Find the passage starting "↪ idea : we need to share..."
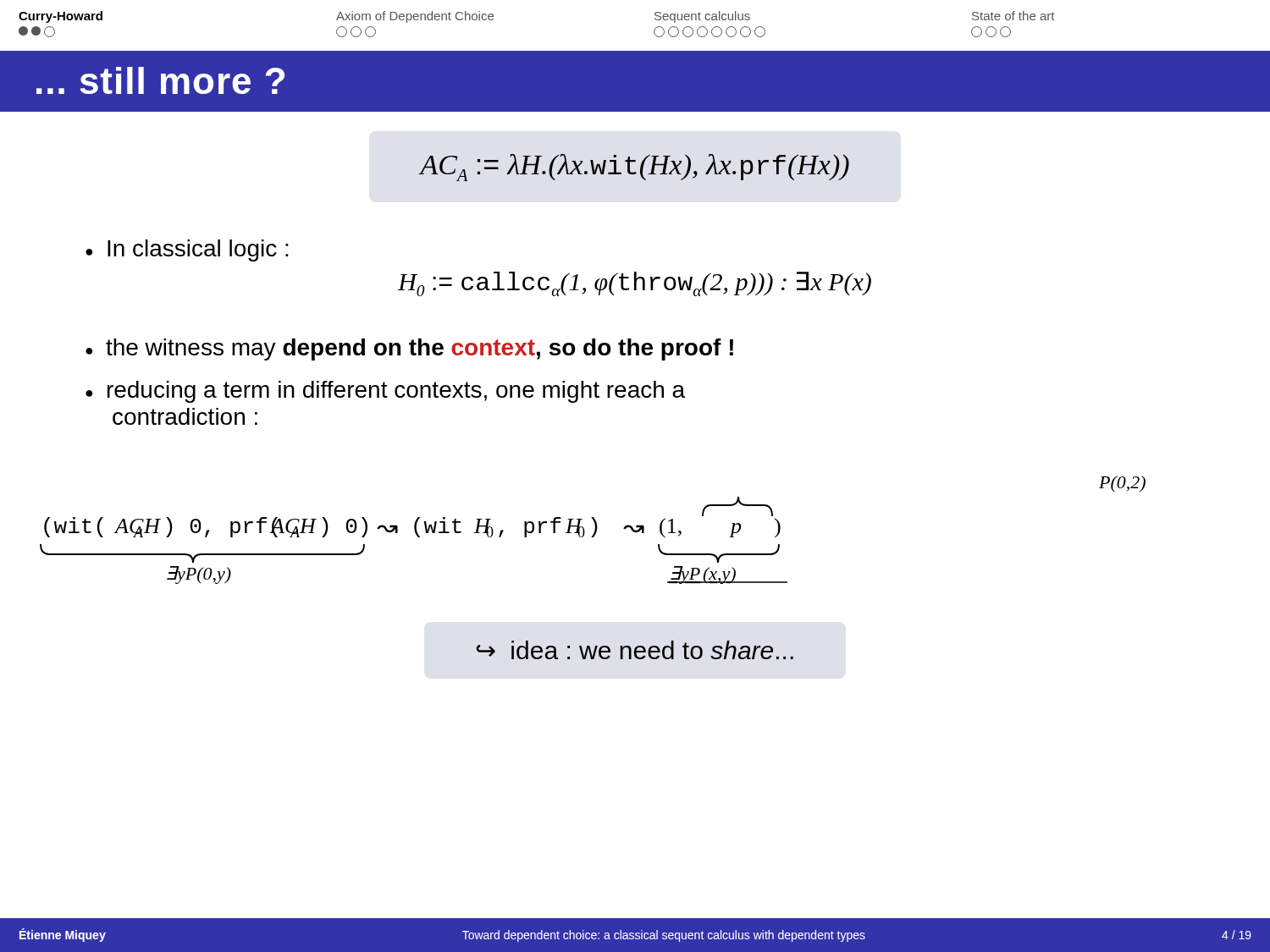1270x952 pixels. pyautogui.click(x=635, y=650)
